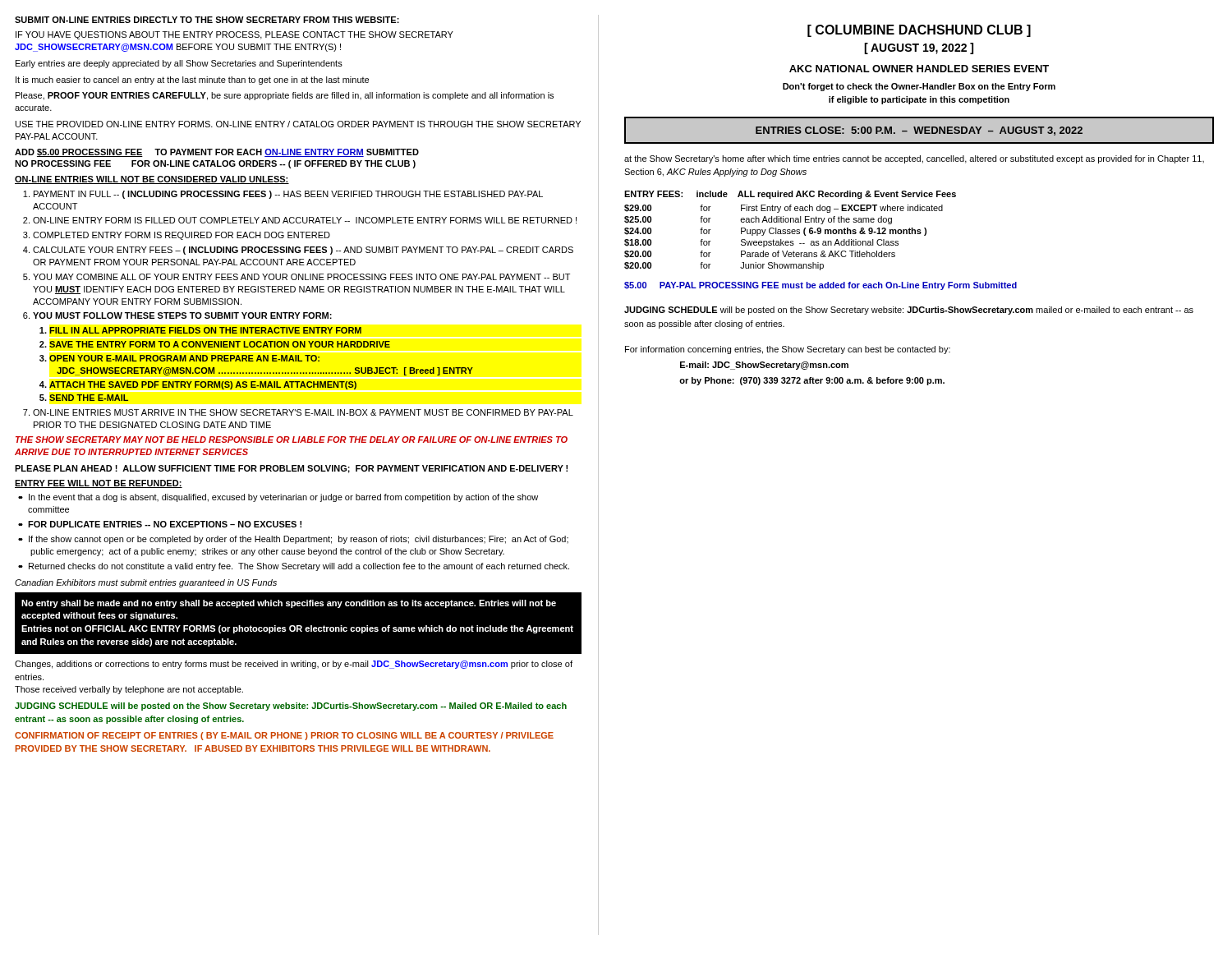The width and height of the screenshot is (1232, 953).
Task: Click on the title that reads "[ COLUMBINE DACHSHUND"
Action: tap(919, 30)
